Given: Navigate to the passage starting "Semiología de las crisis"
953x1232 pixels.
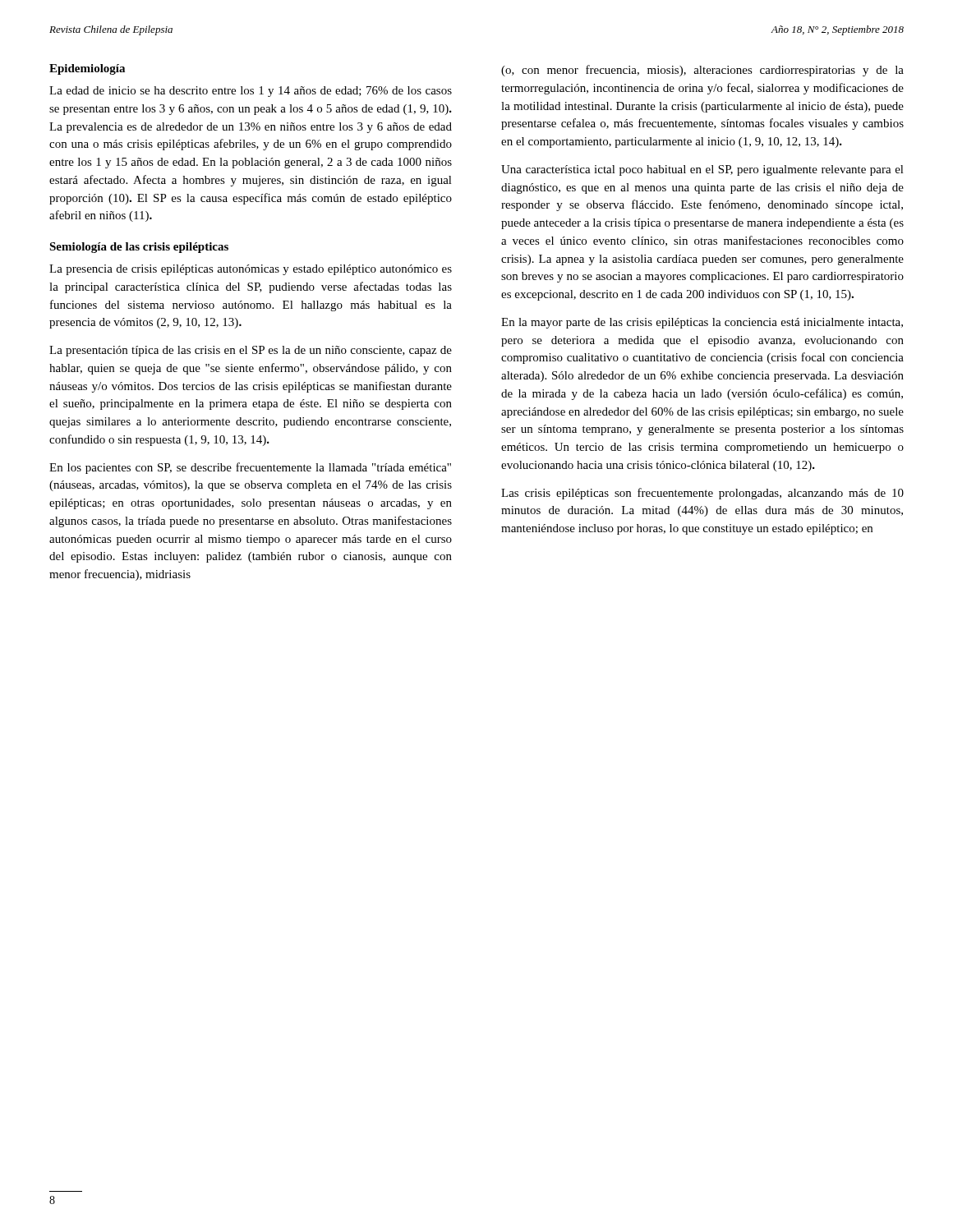Looking at the screenshot, I should coord(139,246).
